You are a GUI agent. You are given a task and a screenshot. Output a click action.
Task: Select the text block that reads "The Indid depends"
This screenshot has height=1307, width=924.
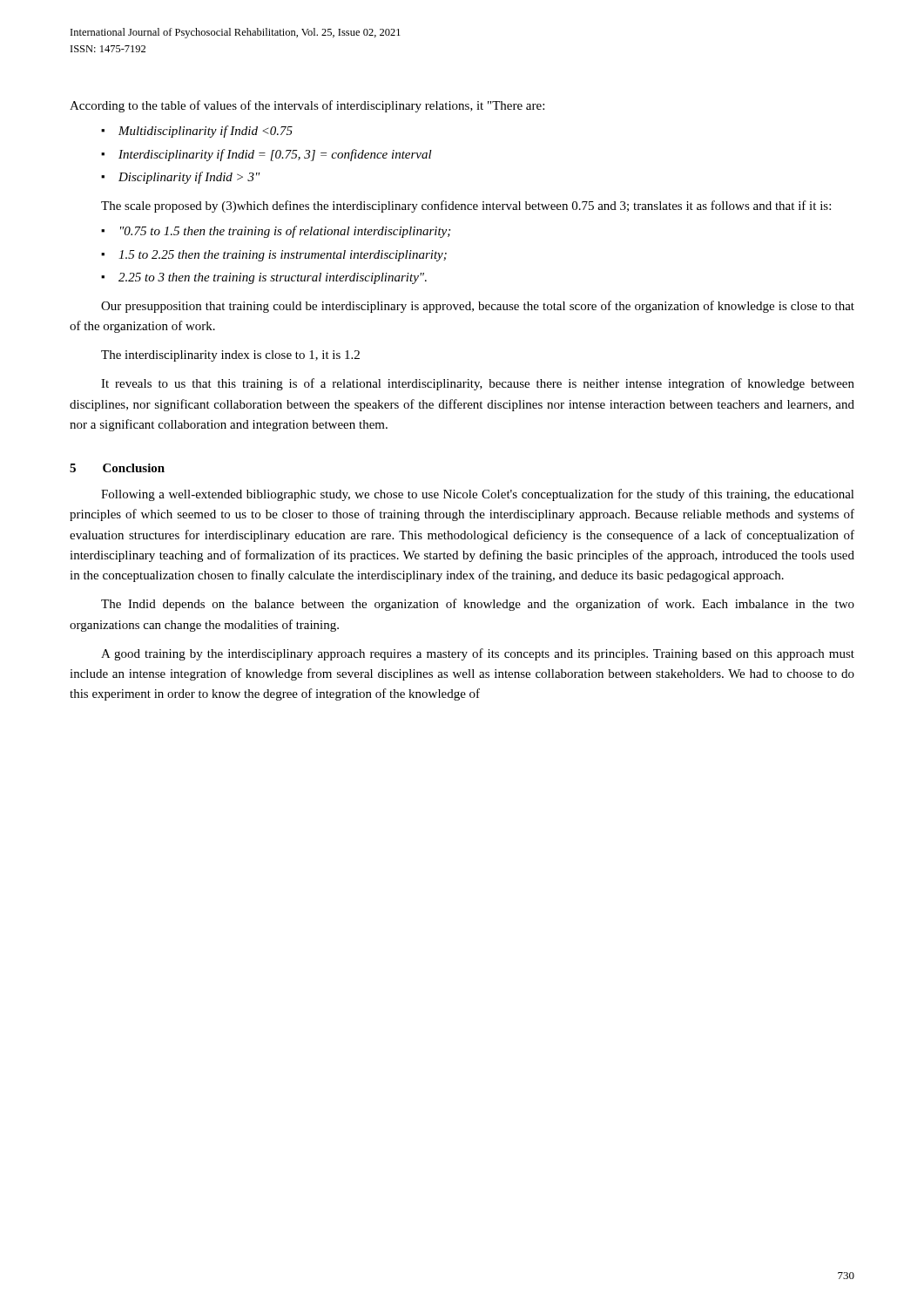[462, 614]
